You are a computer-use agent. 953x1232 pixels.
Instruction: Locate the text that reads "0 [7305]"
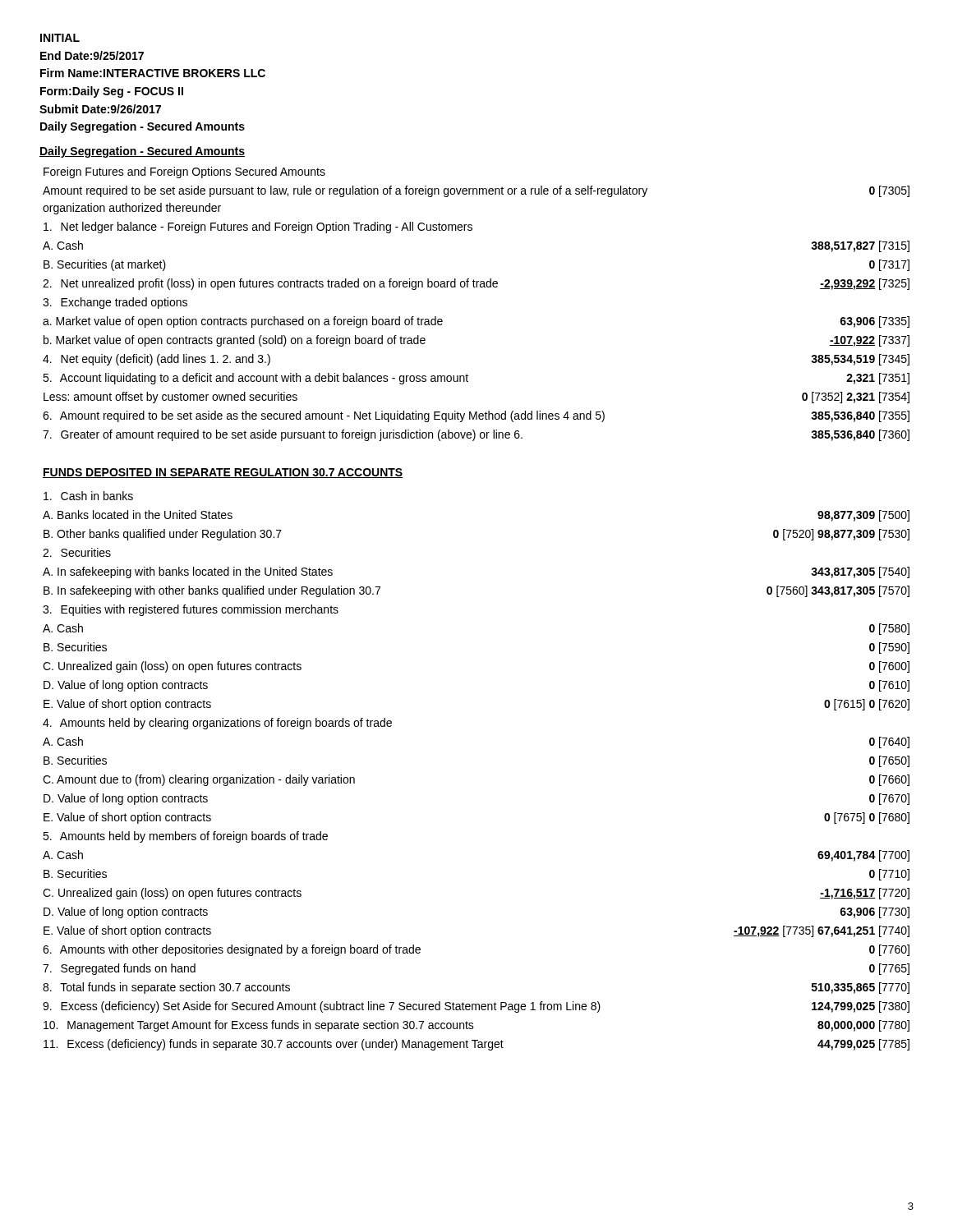pos(889,191)
